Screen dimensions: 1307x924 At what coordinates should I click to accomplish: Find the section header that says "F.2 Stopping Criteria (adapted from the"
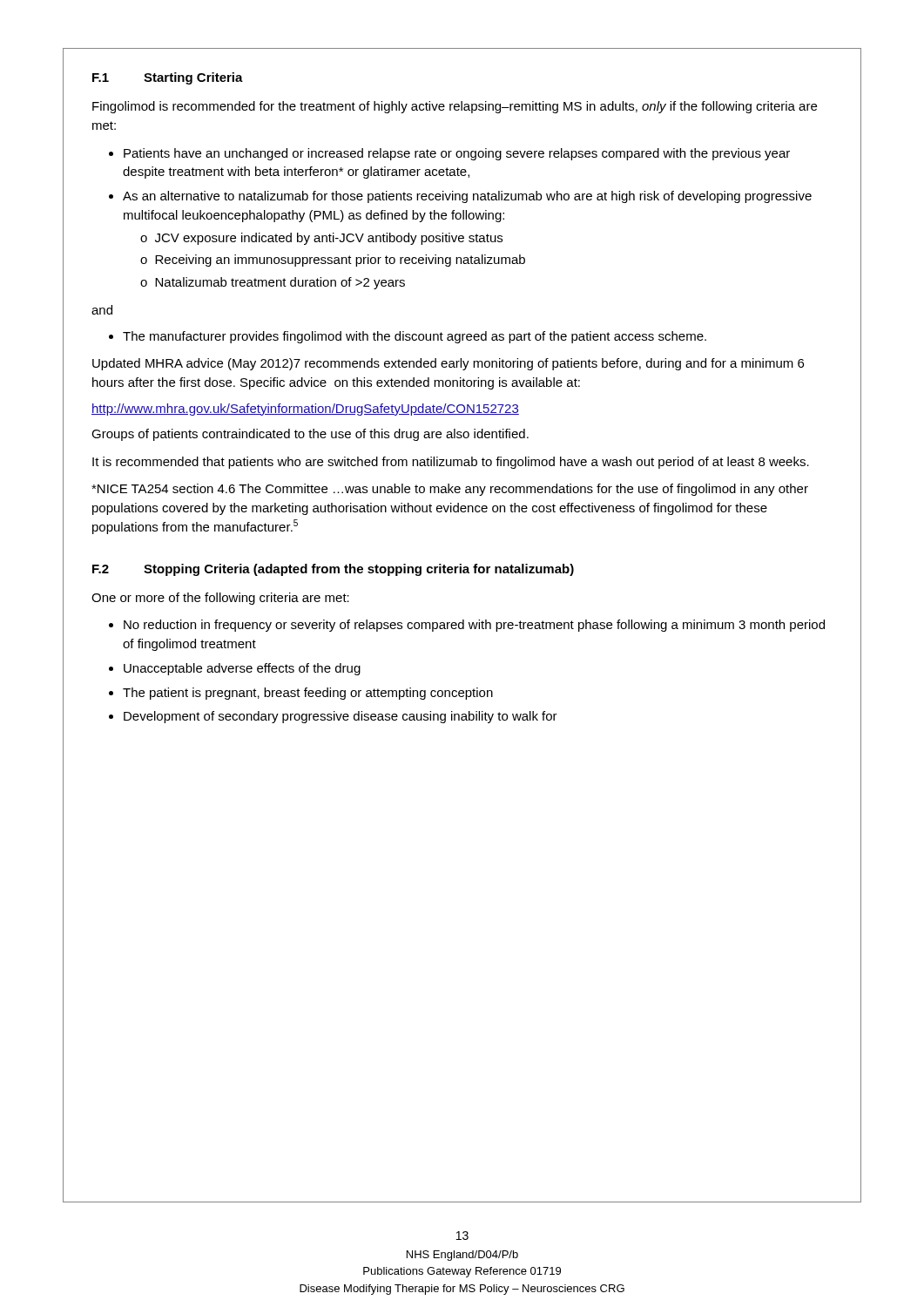[x=333, y=568]
